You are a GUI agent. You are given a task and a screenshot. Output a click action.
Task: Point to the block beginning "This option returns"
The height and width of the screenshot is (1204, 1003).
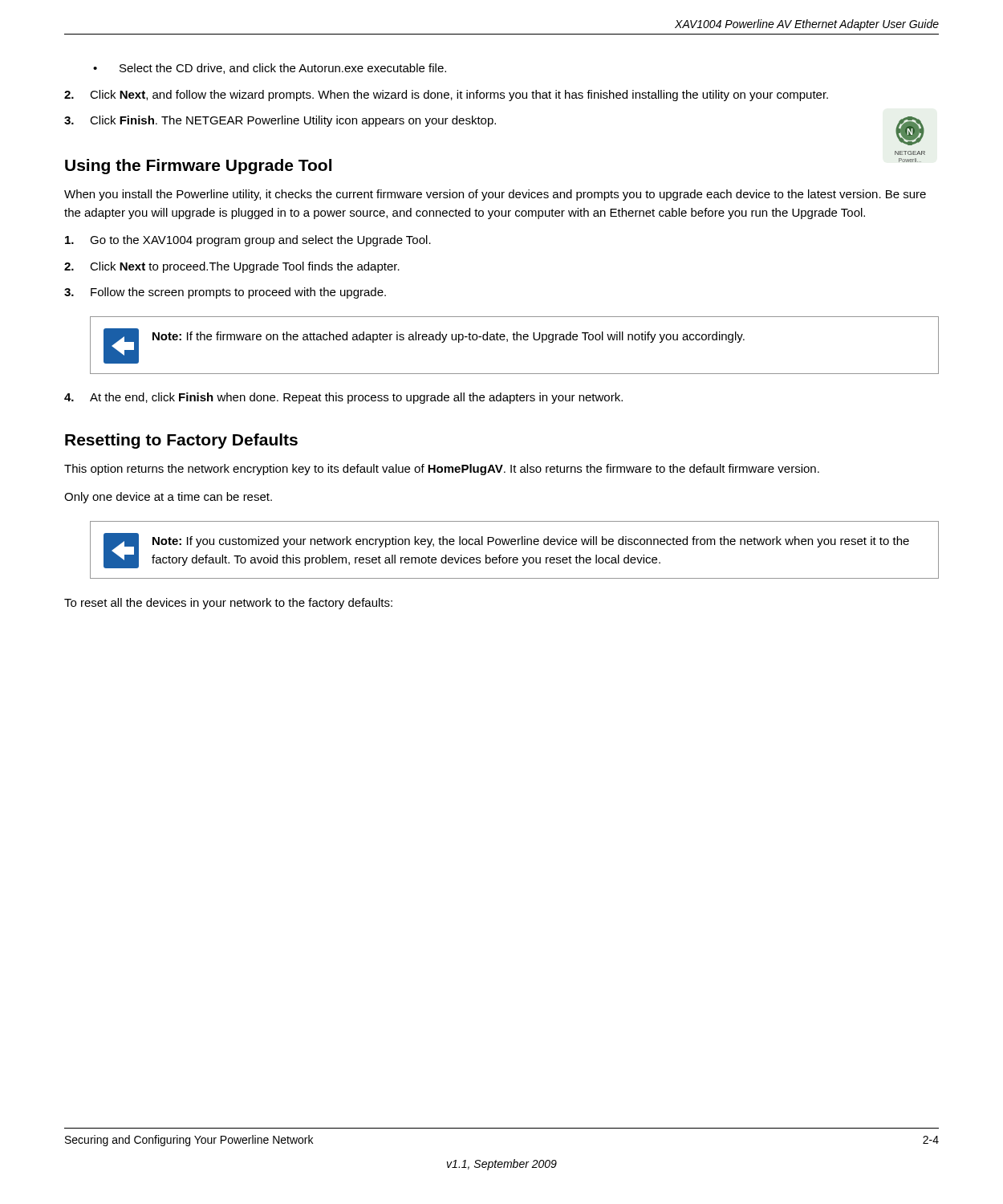point(442,468)
